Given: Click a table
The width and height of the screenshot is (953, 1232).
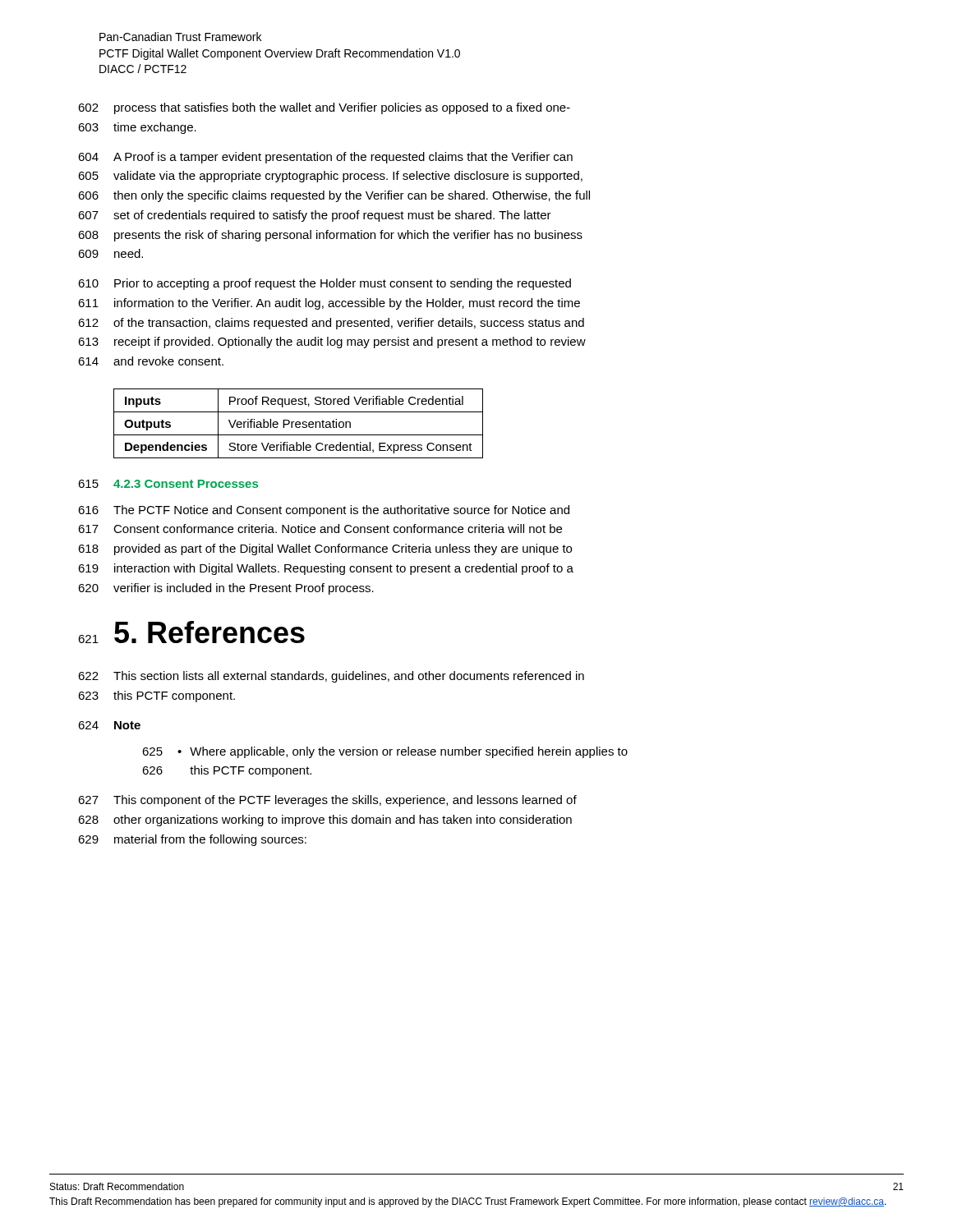Looking at the screenshot, I should 509,423.
